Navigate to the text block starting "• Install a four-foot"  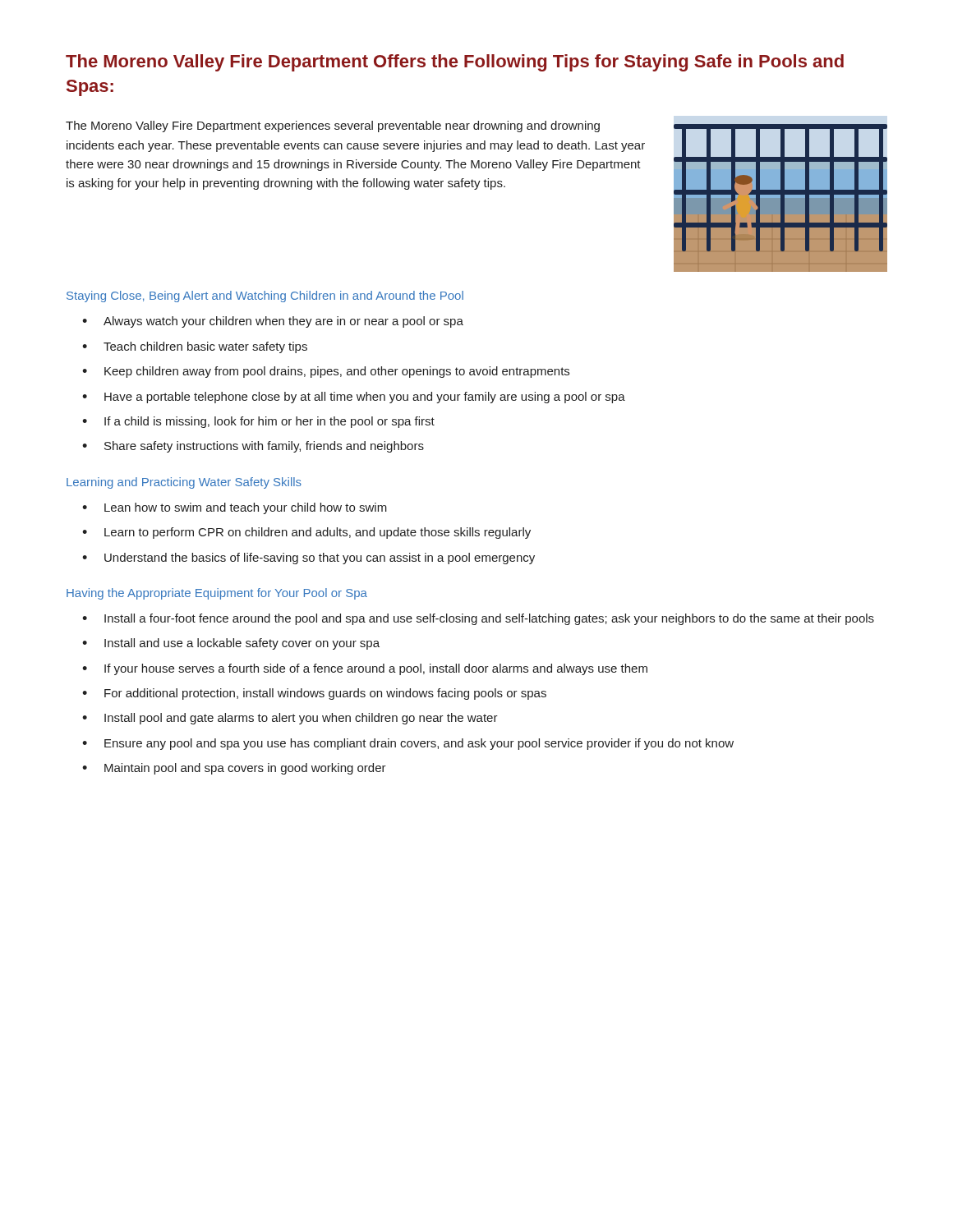click(x=485, y=619)
